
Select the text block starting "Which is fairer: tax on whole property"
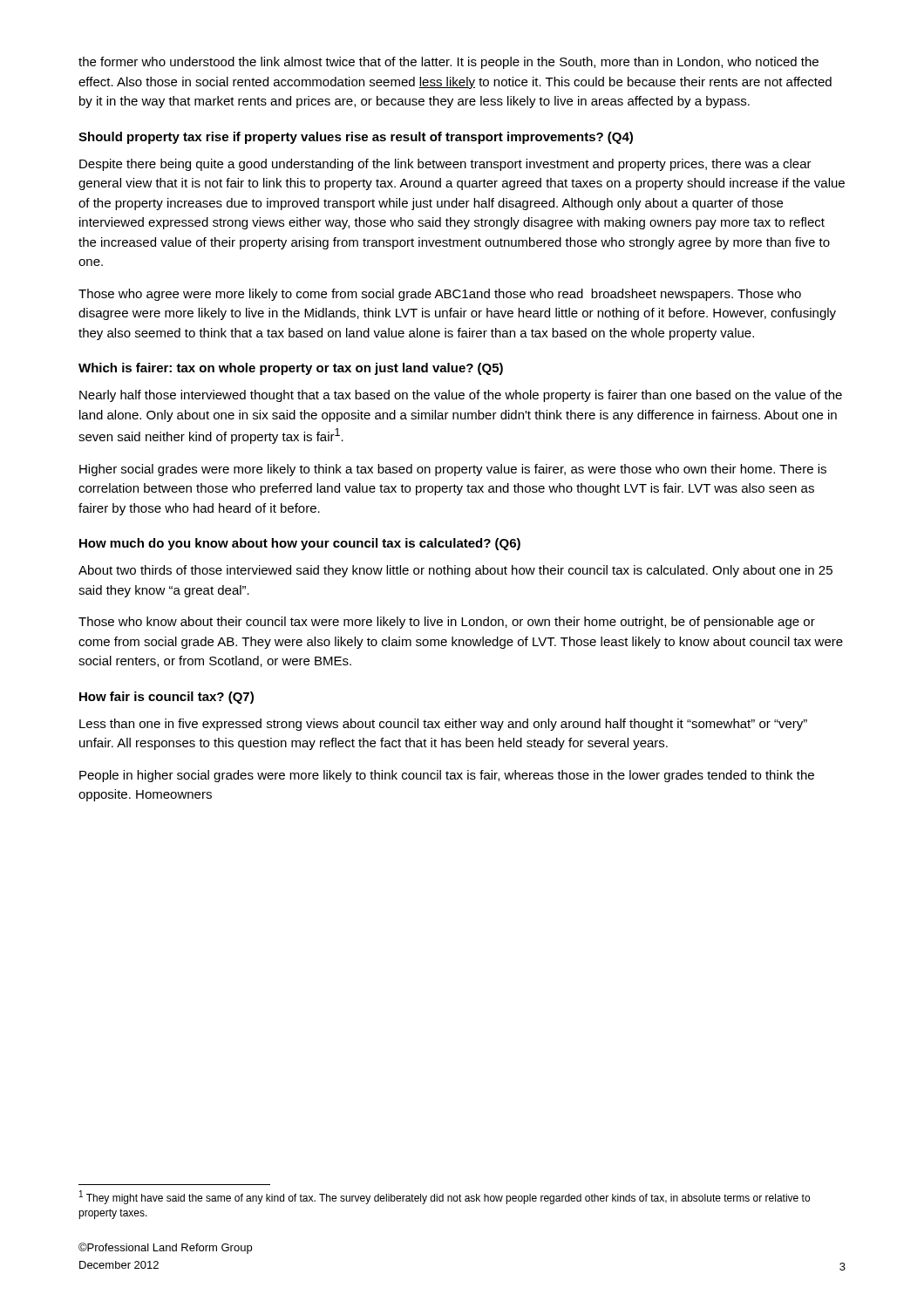[291, 368]
